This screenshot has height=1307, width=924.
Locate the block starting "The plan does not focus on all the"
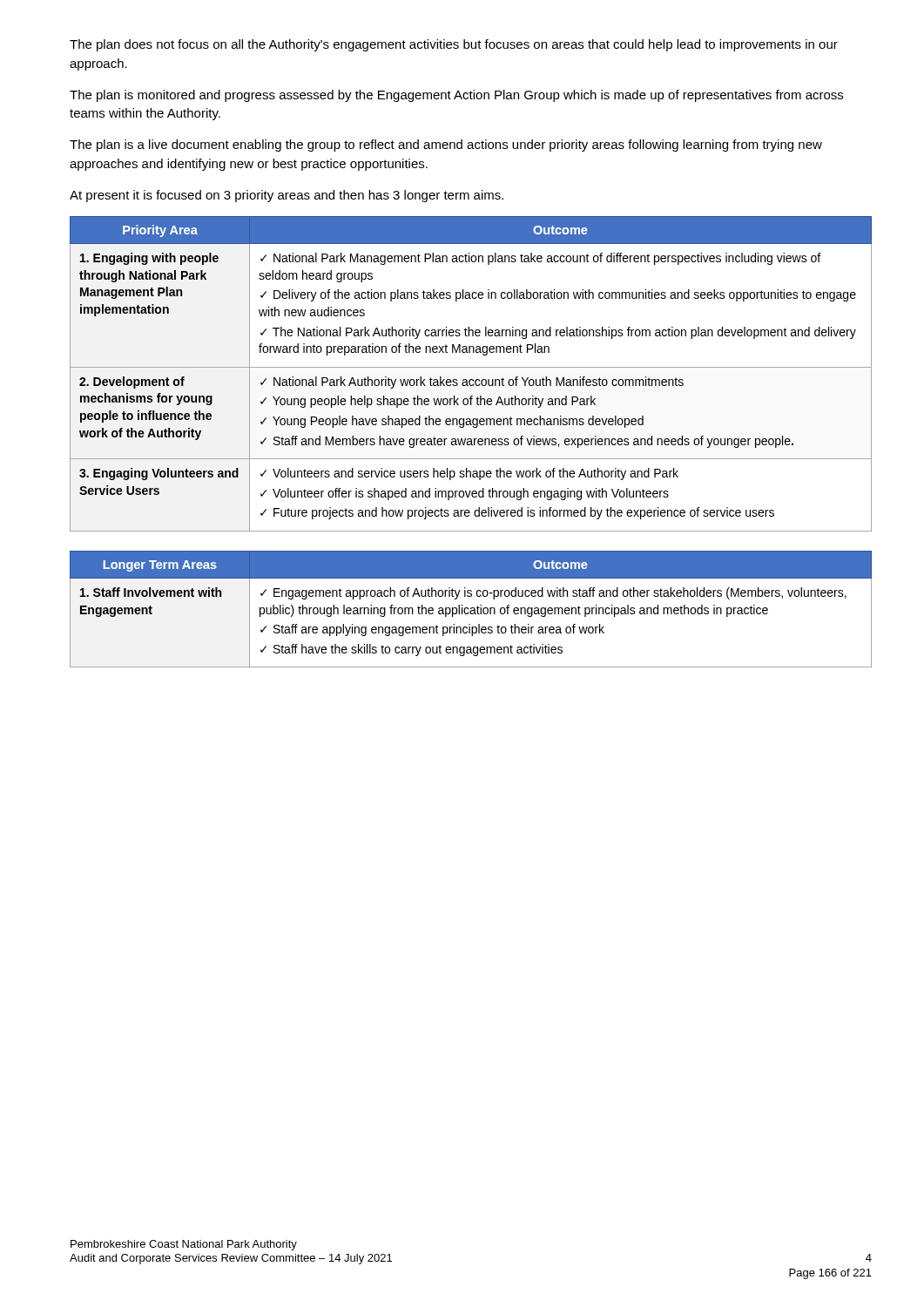(x=454, y=53)
